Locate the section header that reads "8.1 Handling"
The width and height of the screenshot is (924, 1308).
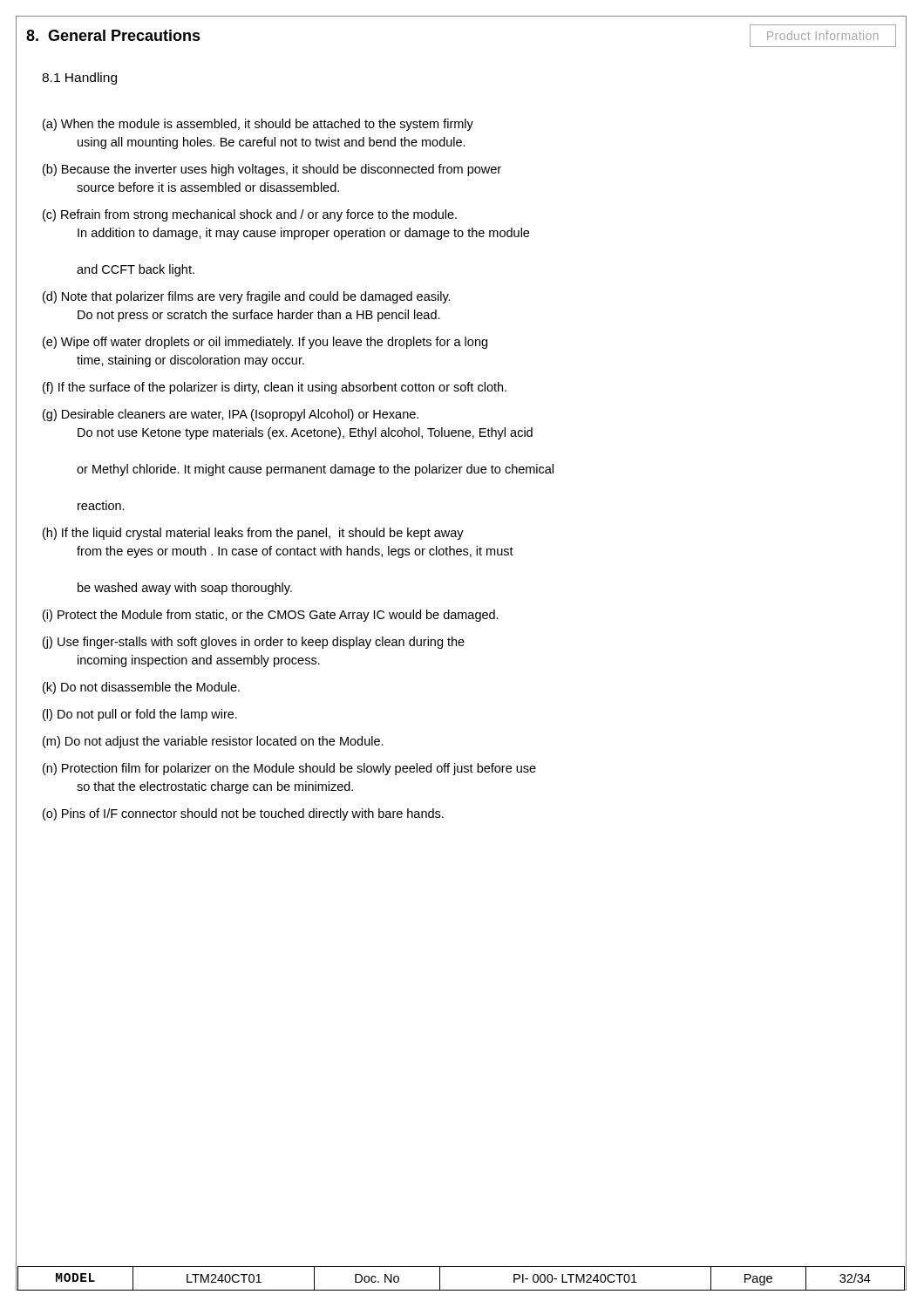80,77
